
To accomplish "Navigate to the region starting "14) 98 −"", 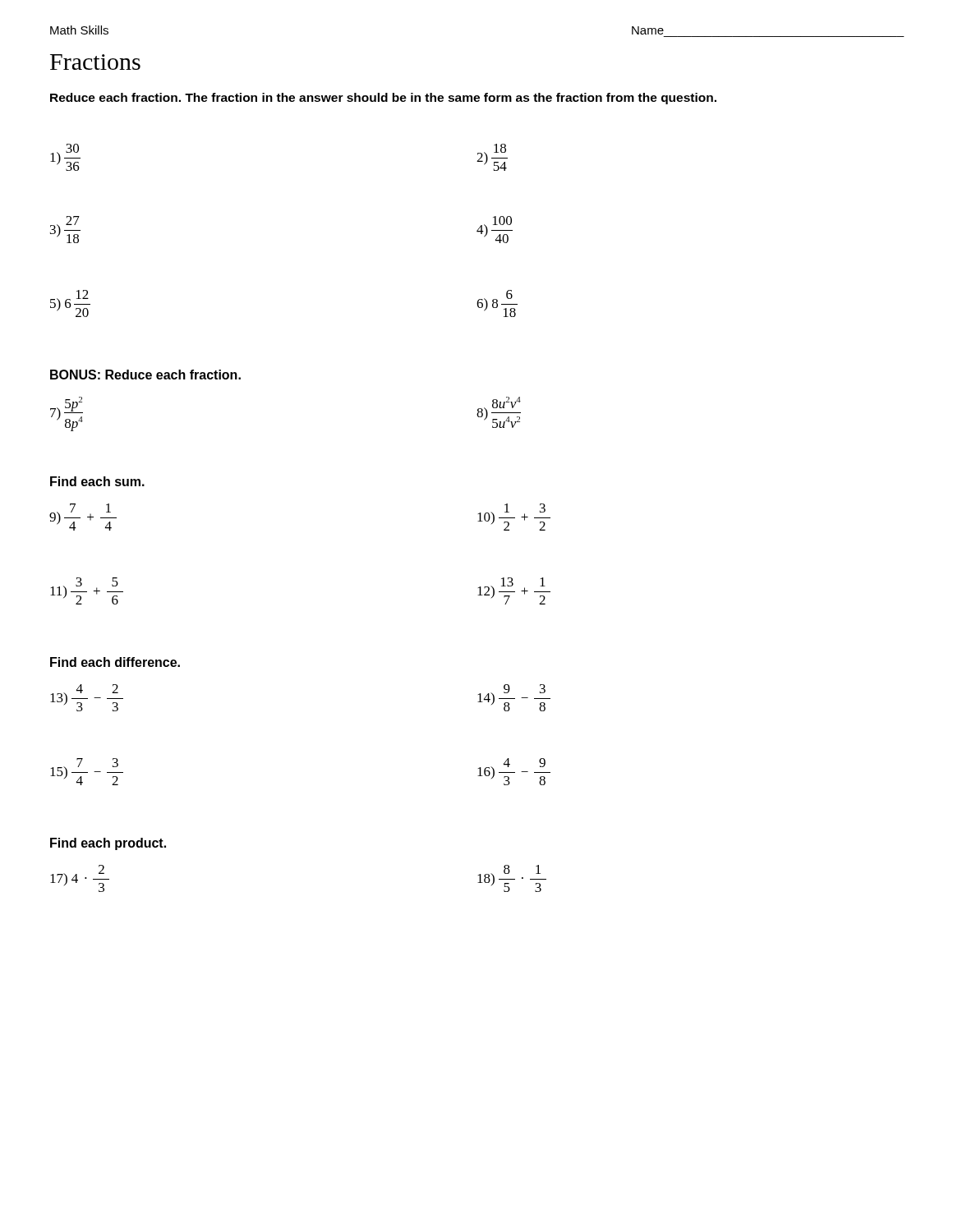I will pos(514,698).
